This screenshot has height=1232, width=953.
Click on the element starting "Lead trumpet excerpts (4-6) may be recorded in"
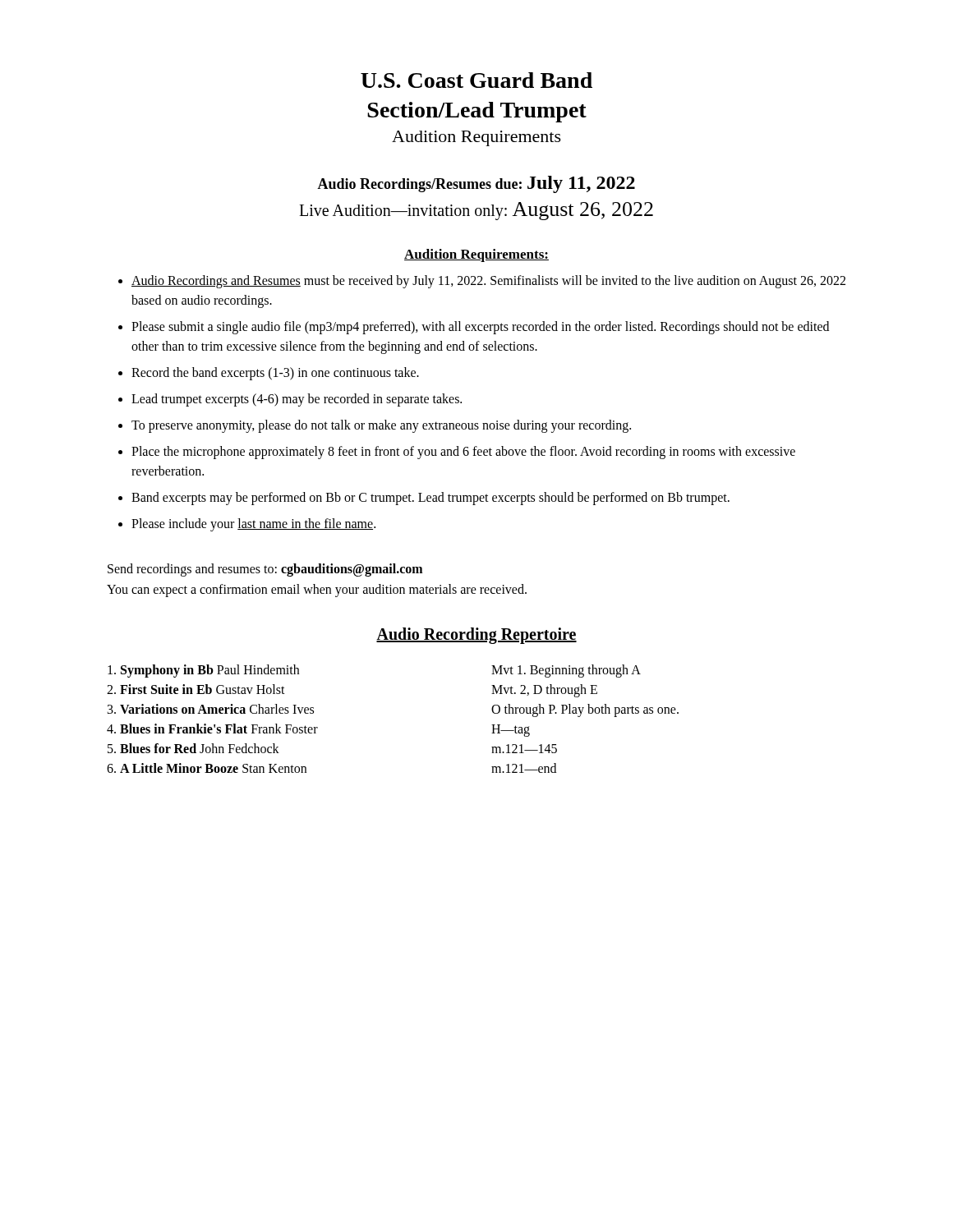tap(297, 399)
